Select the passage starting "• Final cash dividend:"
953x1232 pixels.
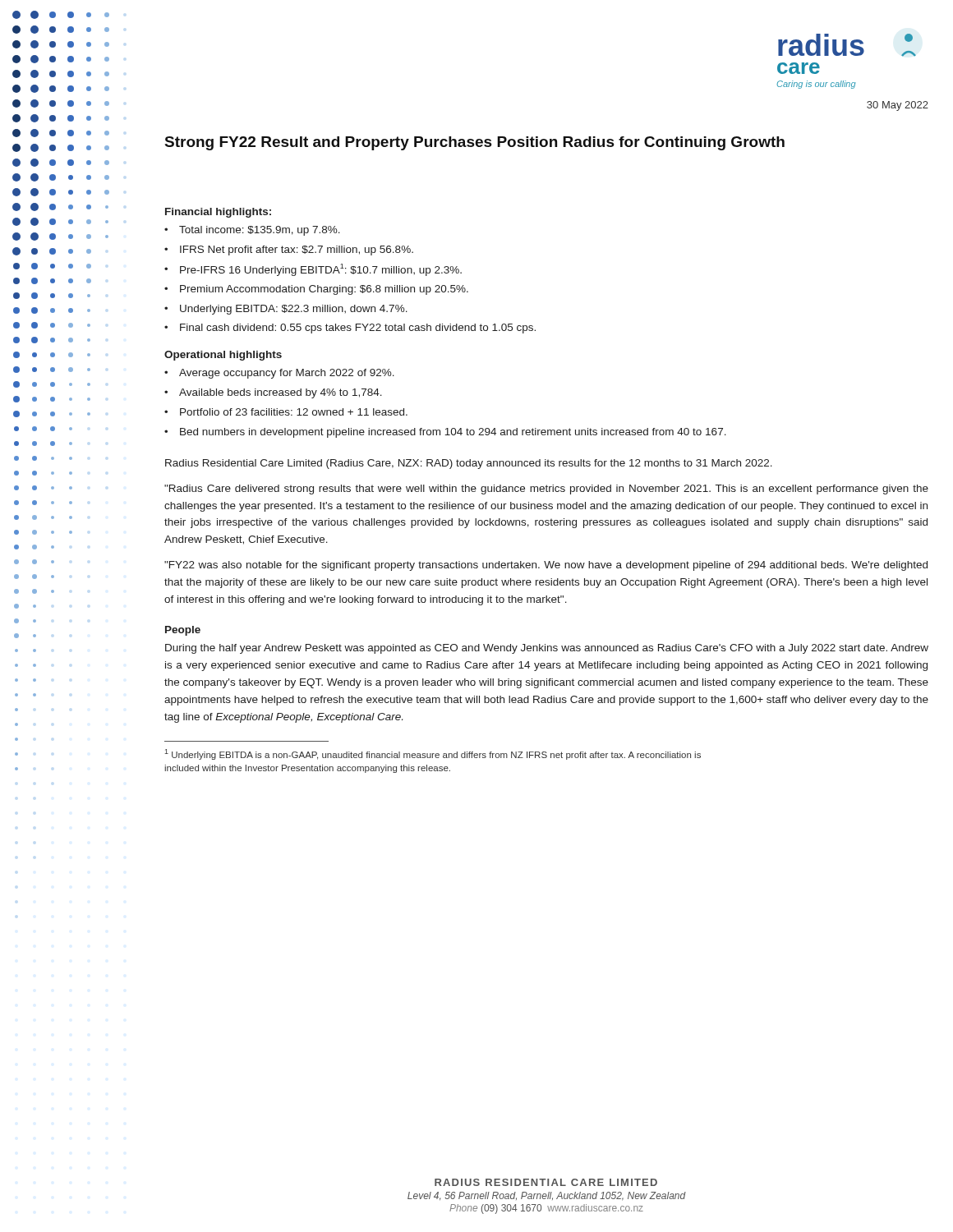coord(351,328)
